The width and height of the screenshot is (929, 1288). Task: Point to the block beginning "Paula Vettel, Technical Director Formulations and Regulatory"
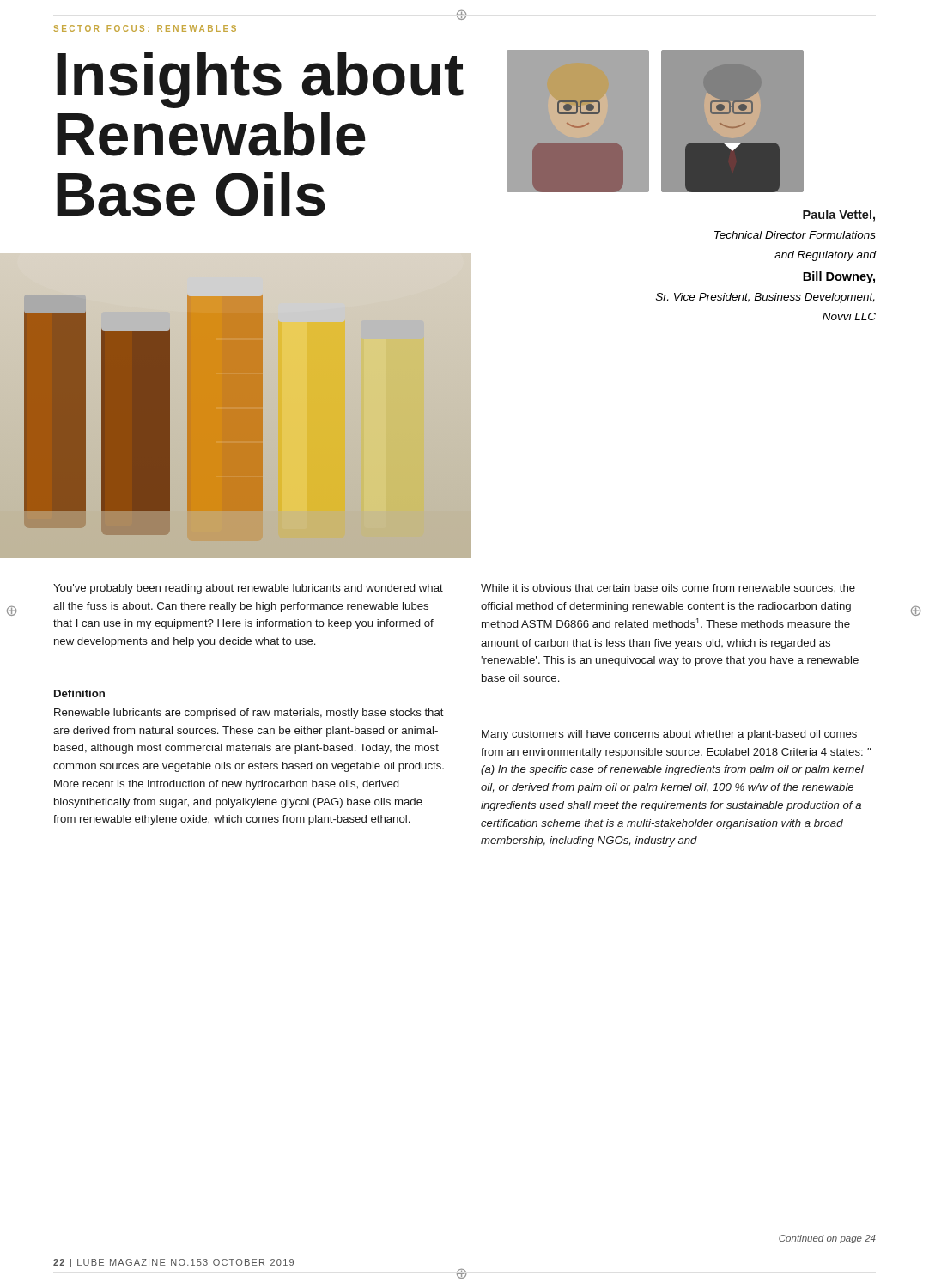pos(794,235)
